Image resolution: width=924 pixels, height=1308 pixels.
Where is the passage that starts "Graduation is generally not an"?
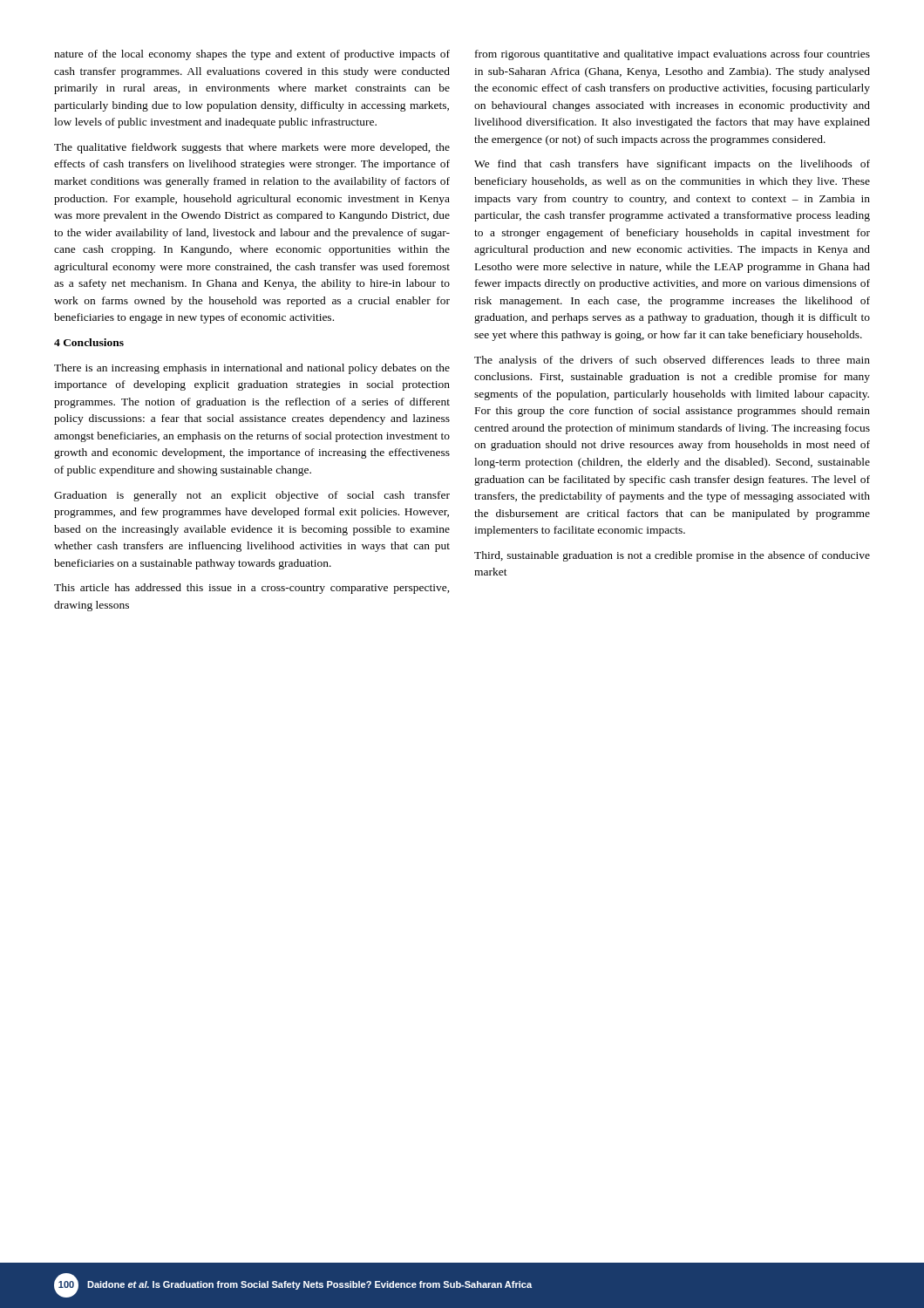click(252, 529)
